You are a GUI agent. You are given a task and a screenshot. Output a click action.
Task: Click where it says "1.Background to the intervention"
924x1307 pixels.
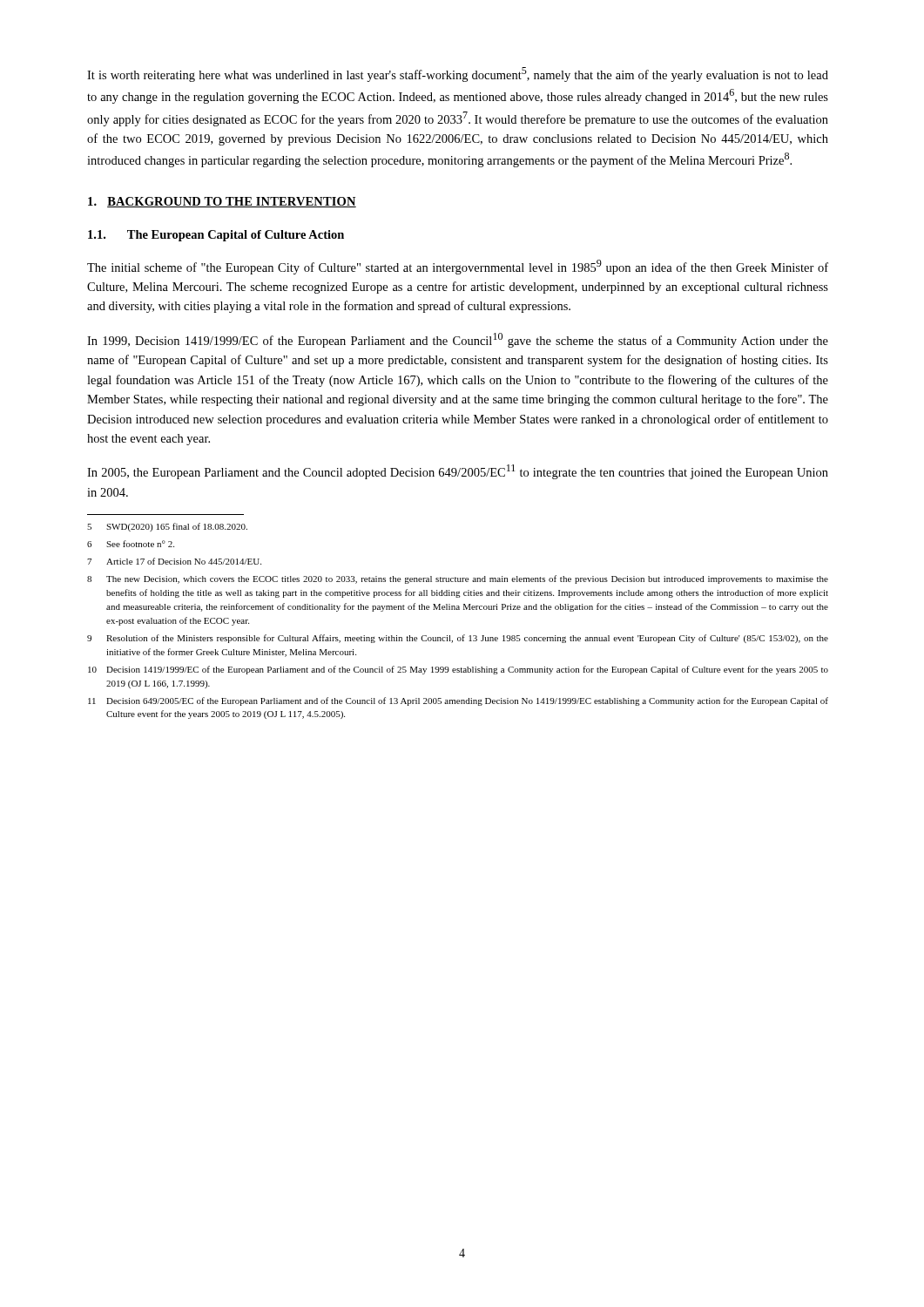pyautogui.click(x=221, y=201)
